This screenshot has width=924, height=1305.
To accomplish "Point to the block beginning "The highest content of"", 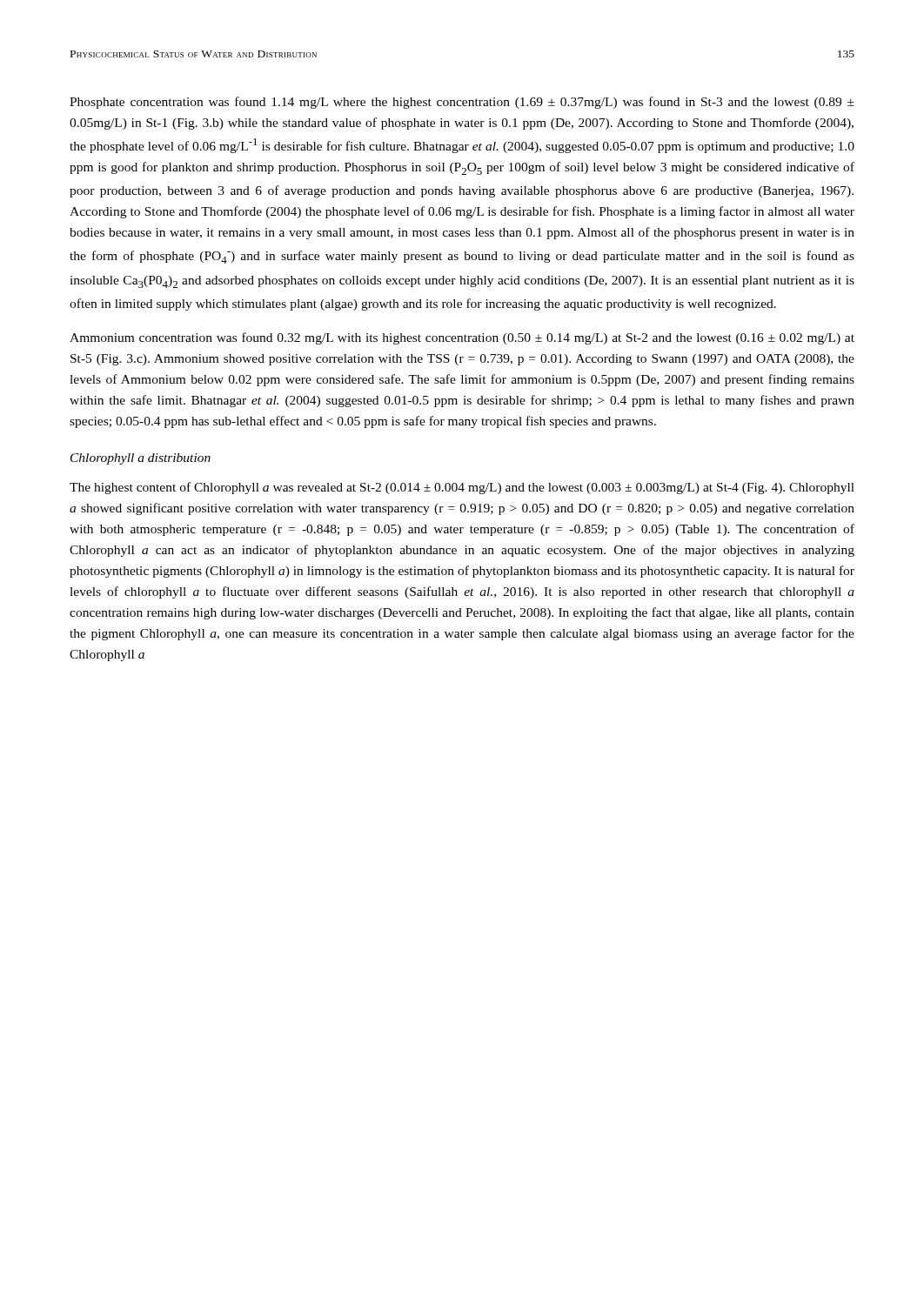I will (x=462, y=570).
